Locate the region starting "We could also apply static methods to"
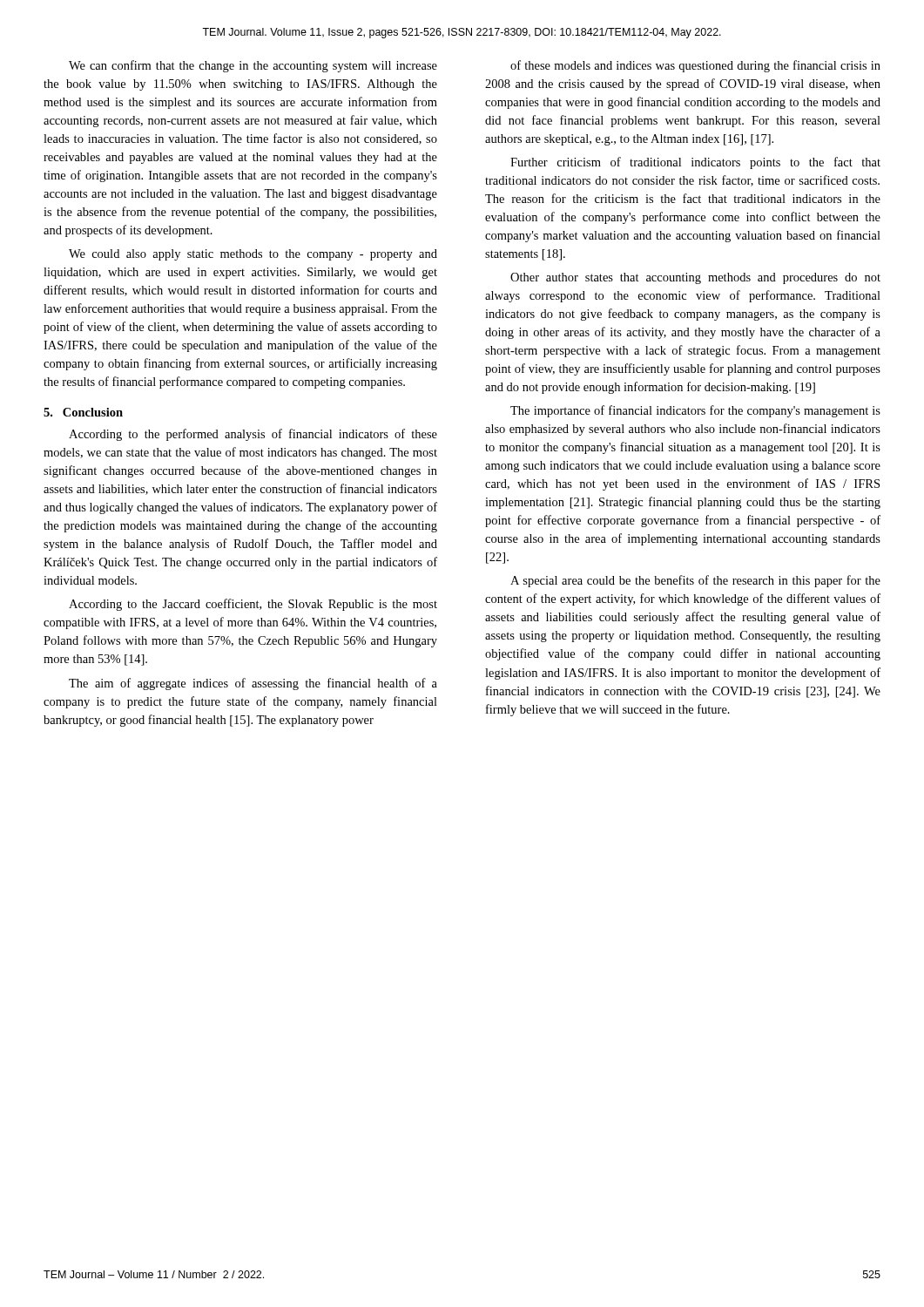924x1307 pixels. coord(240,318)
